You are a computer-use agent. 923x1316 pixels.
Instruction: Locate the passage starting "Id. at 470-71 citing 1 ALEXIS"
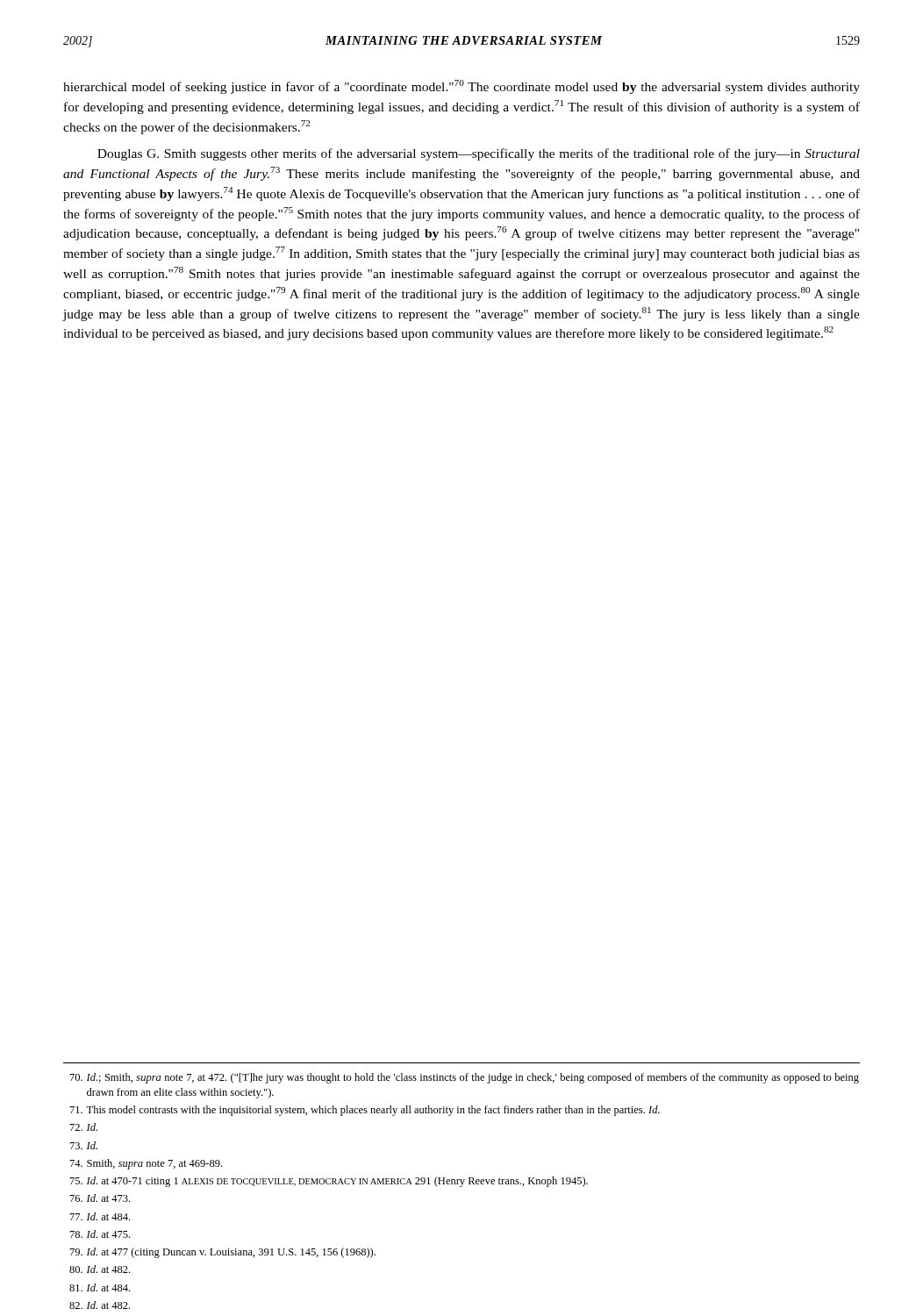tap(461, 1181)
